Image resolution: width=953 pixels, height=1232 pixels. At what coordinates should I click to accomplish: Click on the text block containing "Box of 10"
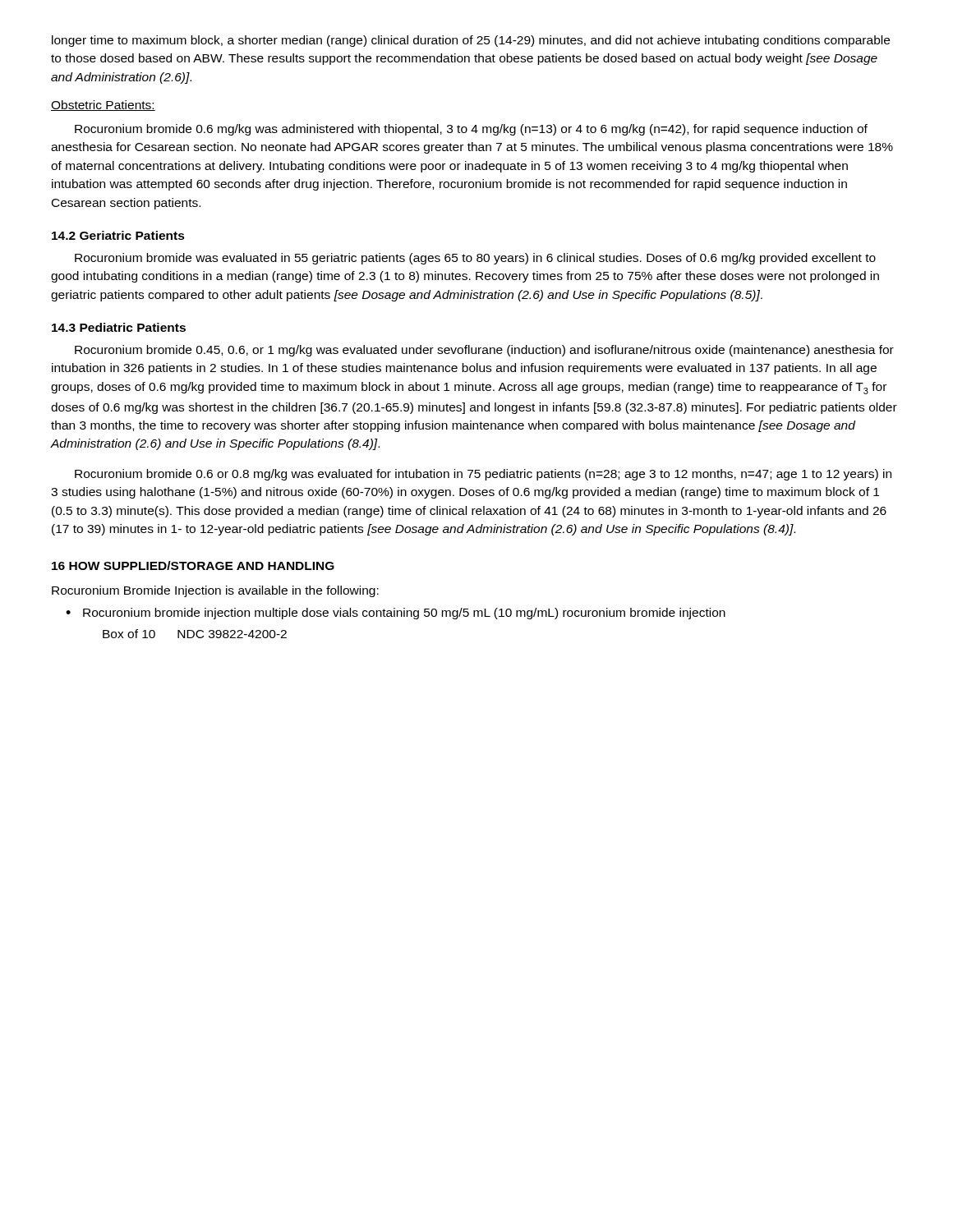(195, 634)
